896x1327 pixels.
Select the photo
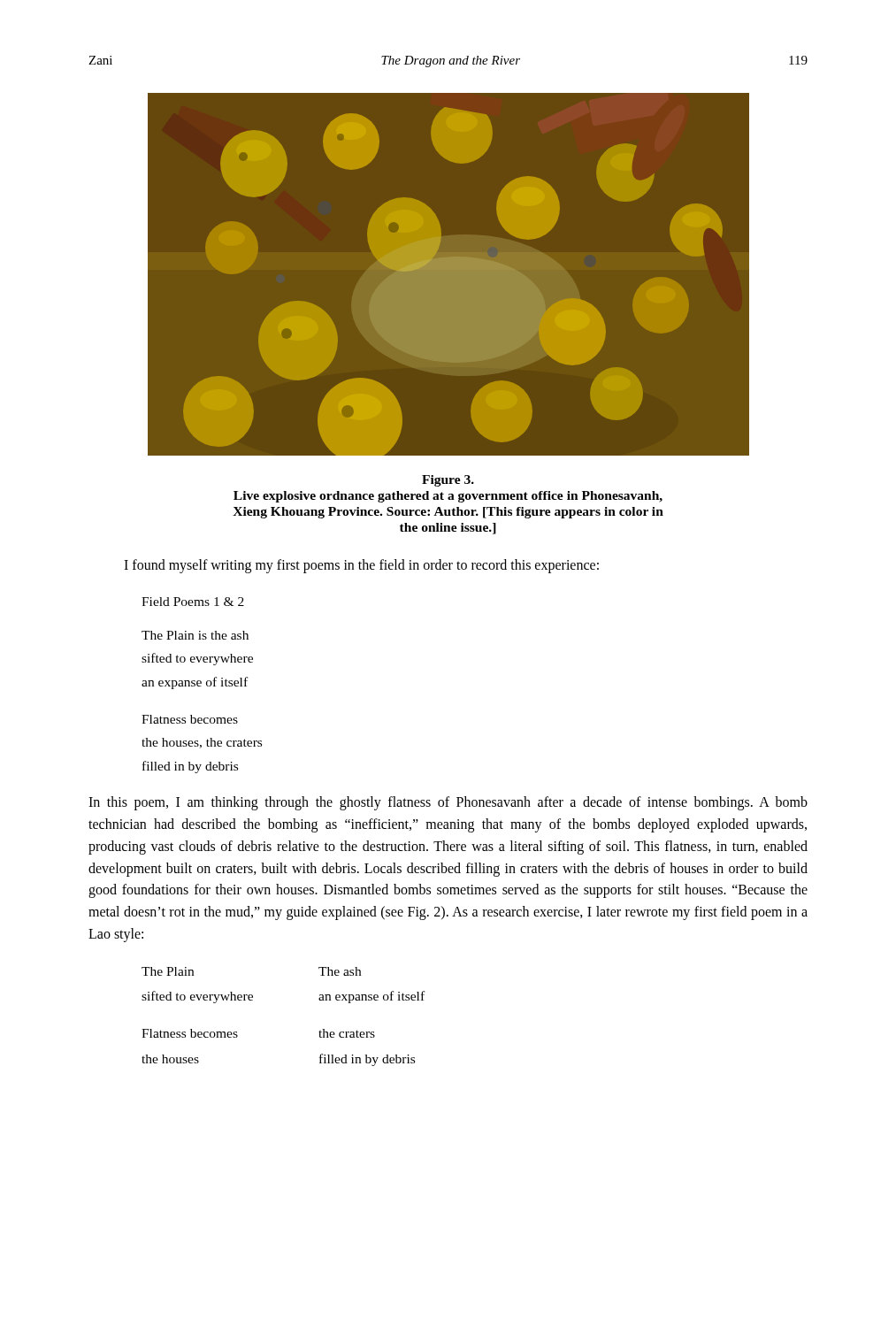pos(448,276)
